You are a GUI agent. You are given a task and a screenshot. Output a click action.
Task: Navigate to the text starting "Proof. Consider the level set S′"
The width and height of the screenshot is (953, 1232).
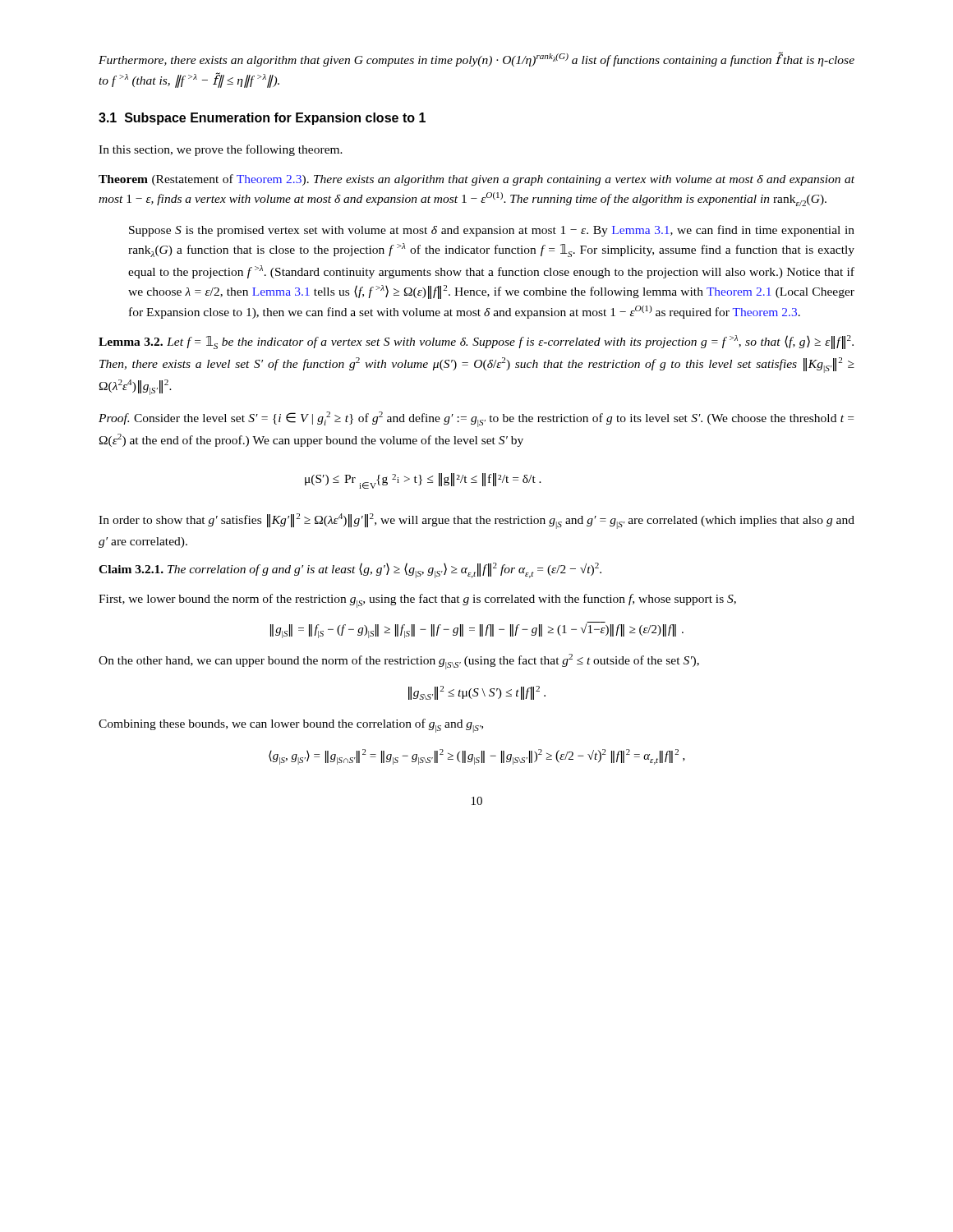click(476, 428)
